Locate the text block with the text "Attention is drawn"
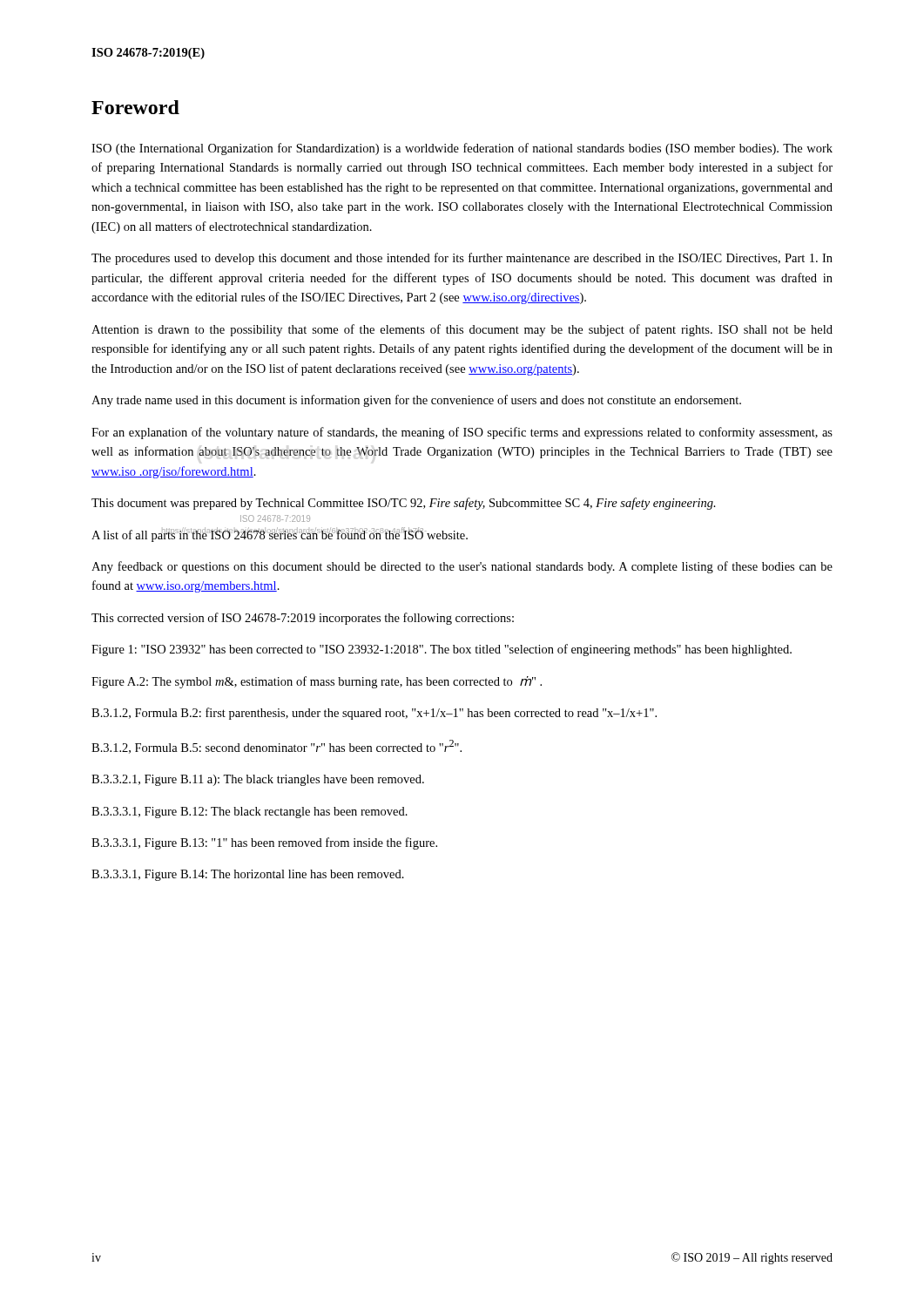The height and width of the screenshot is (1307, 924). pyautogui.click(x=462, y=349)
